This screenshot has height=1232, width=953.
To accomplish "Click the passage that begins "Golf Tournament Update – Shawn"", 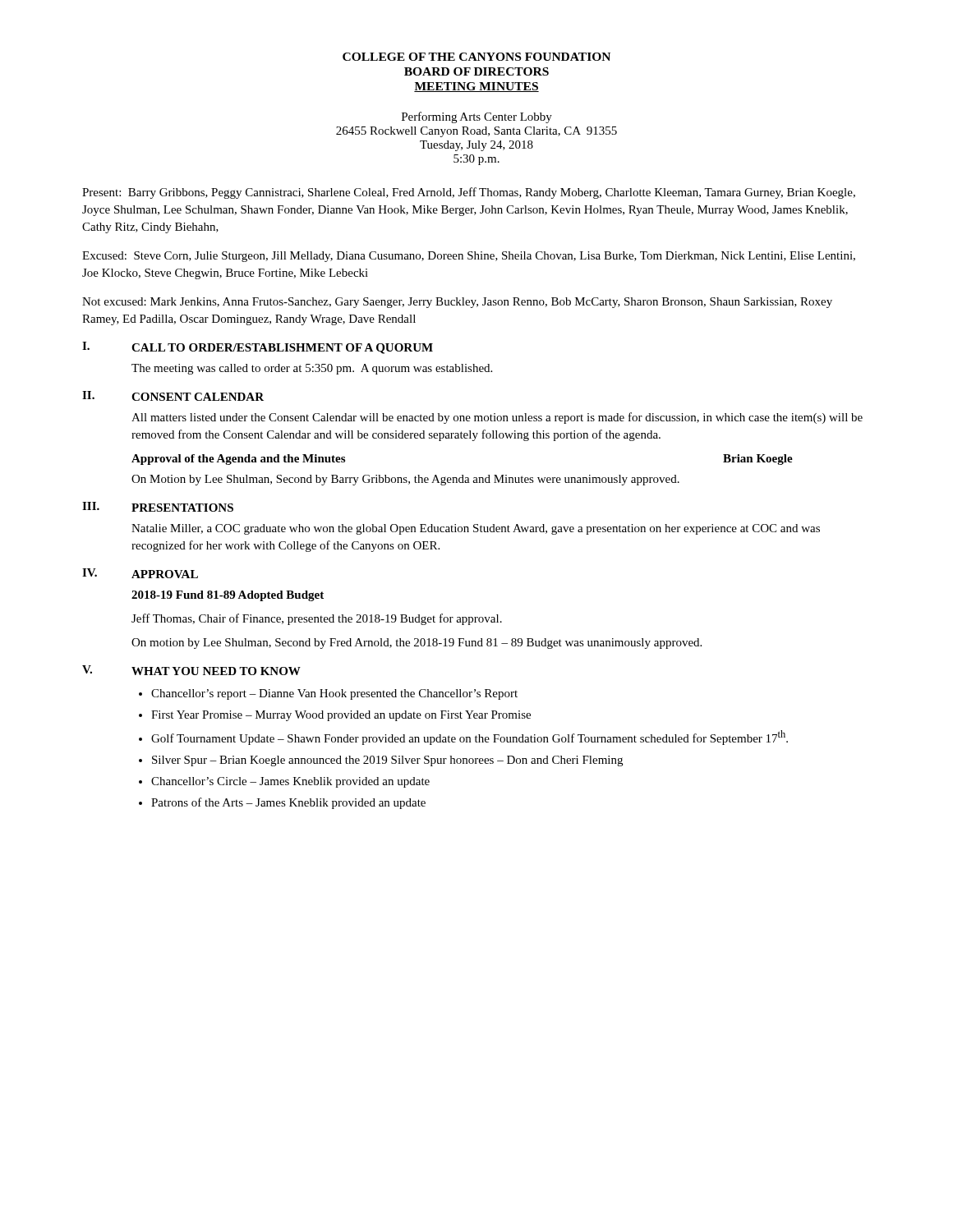I will coord(470,737).
